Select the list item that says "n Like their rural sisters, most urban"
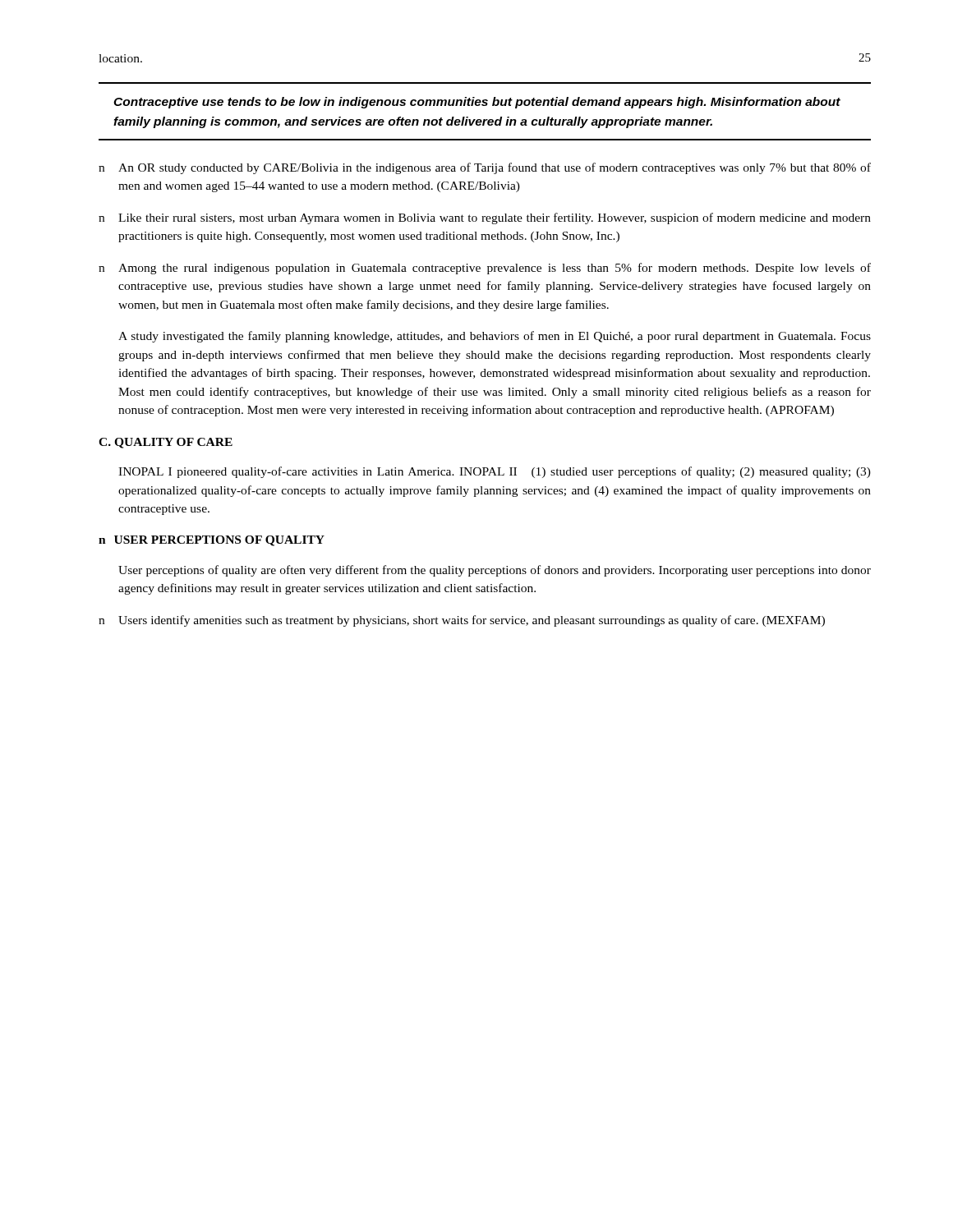Screen dimensions: 1232x953 (485, 227)
